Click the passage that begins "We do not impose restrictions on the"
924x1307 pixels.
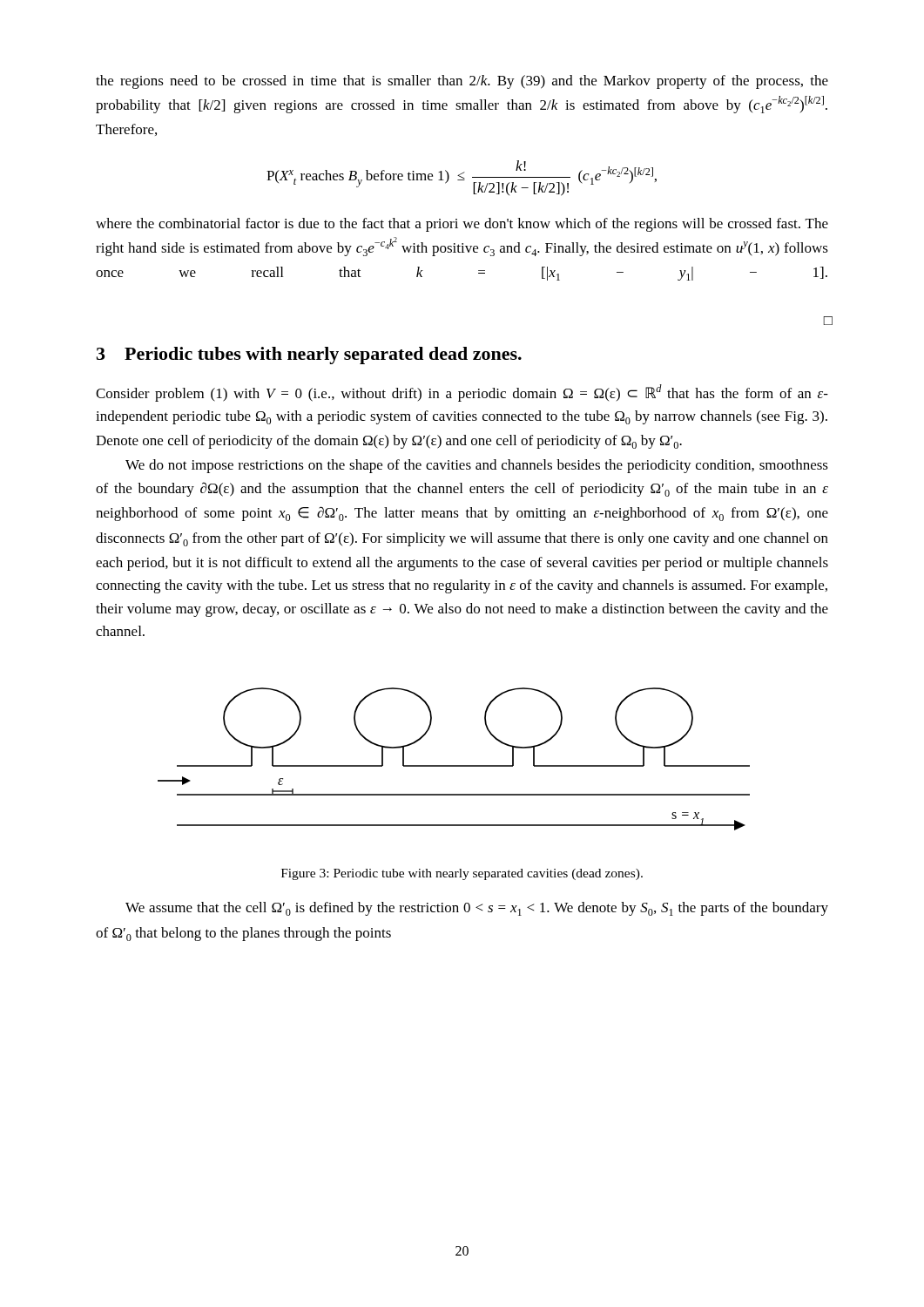pos(462,548)
